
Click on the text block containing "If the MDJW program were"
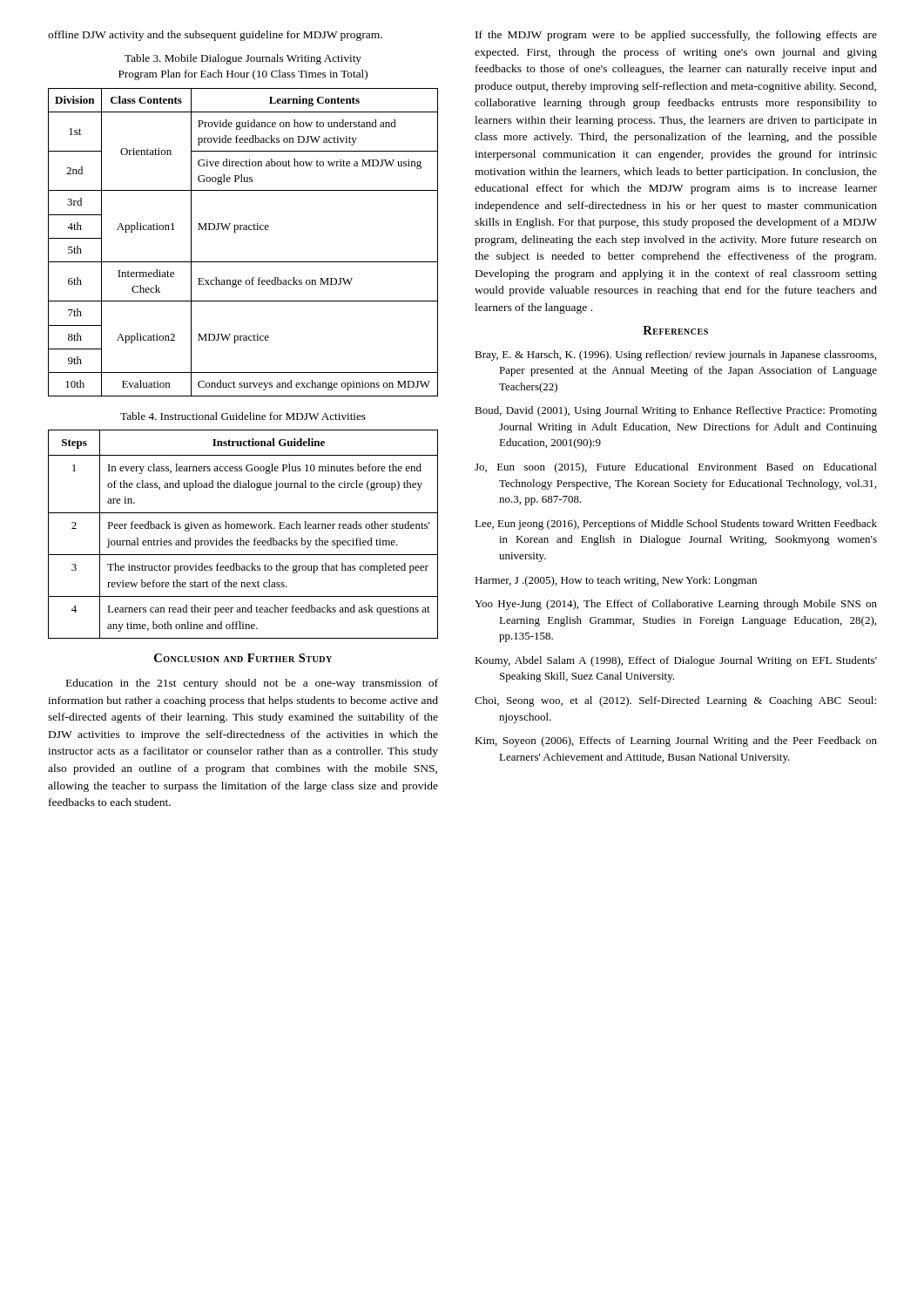tap(676, 171)
